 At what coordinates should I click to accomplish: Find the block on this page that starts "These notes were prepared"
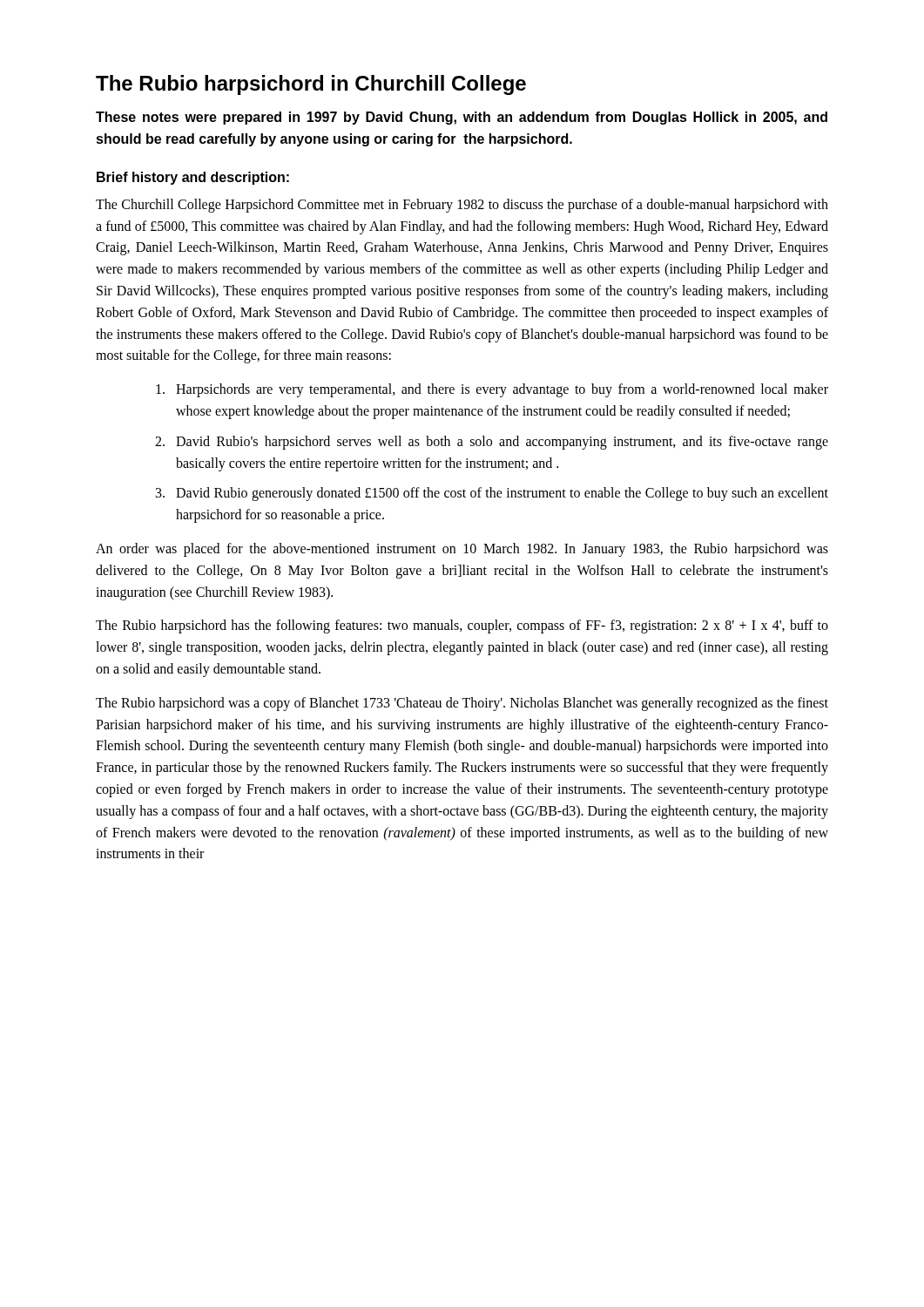coord(462,128)
